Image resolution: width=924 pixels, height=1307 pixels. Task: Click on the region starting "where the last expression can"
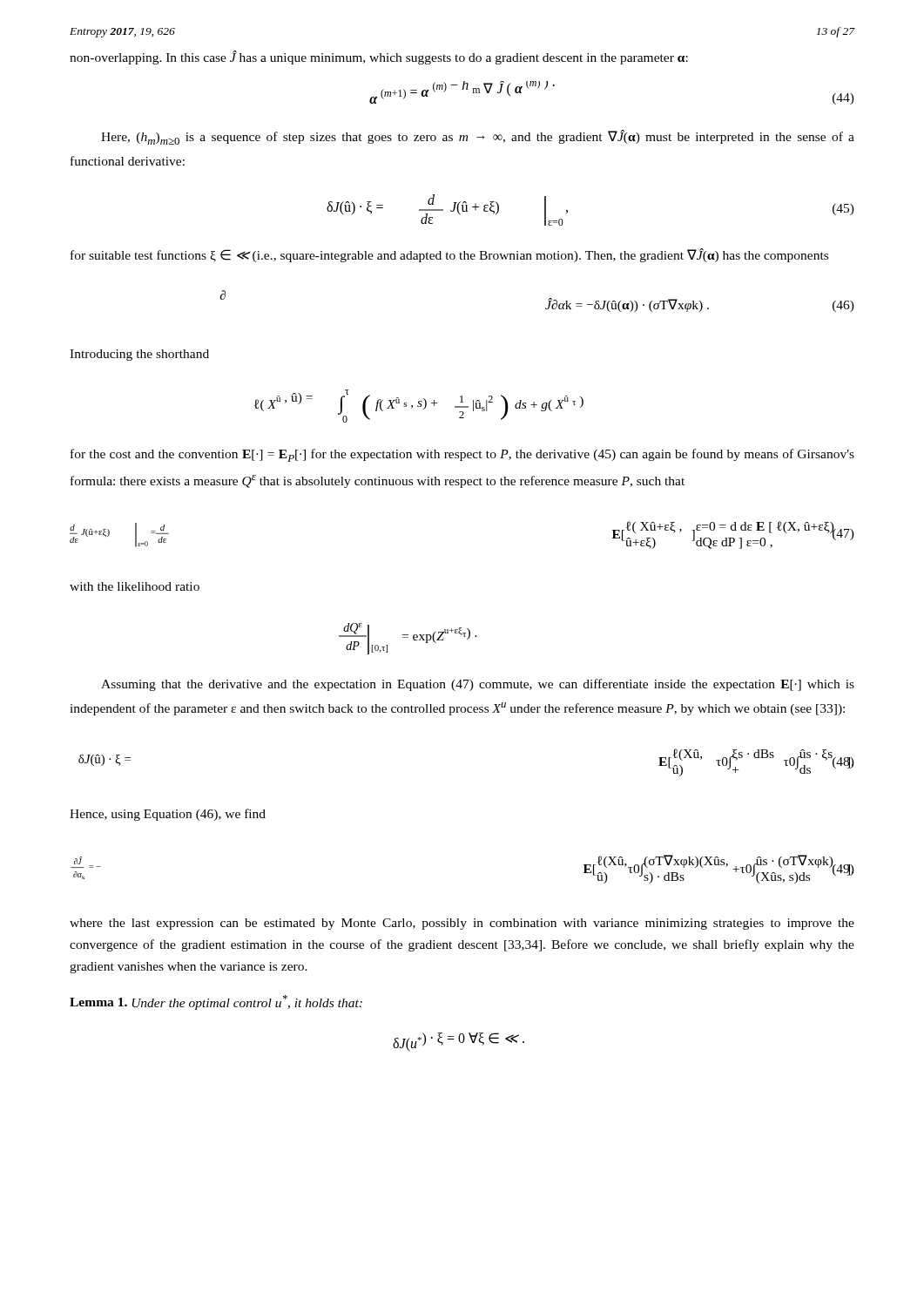[x=462, y=944]
